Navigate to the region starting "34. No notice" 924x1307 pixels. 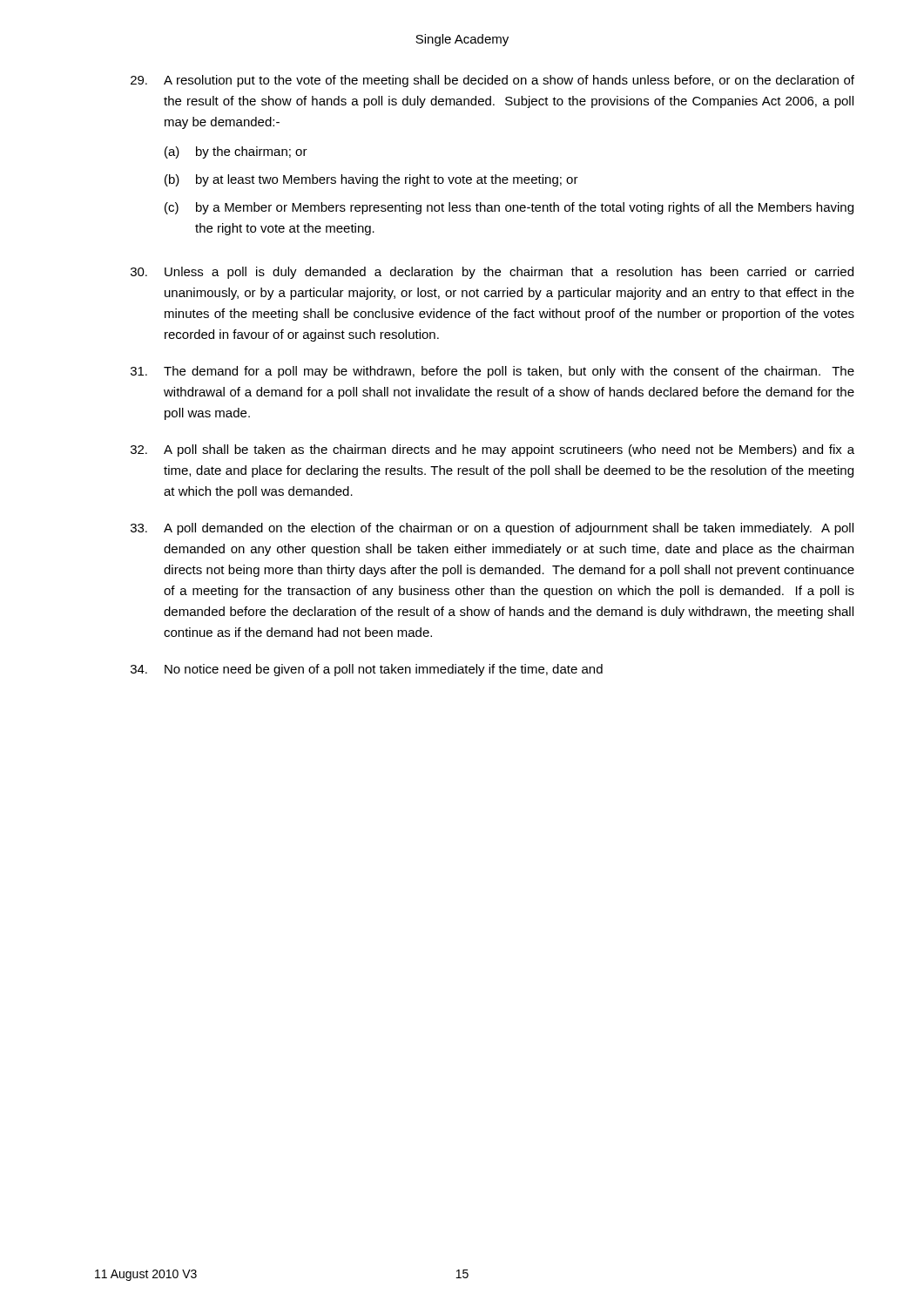point(474,669)
